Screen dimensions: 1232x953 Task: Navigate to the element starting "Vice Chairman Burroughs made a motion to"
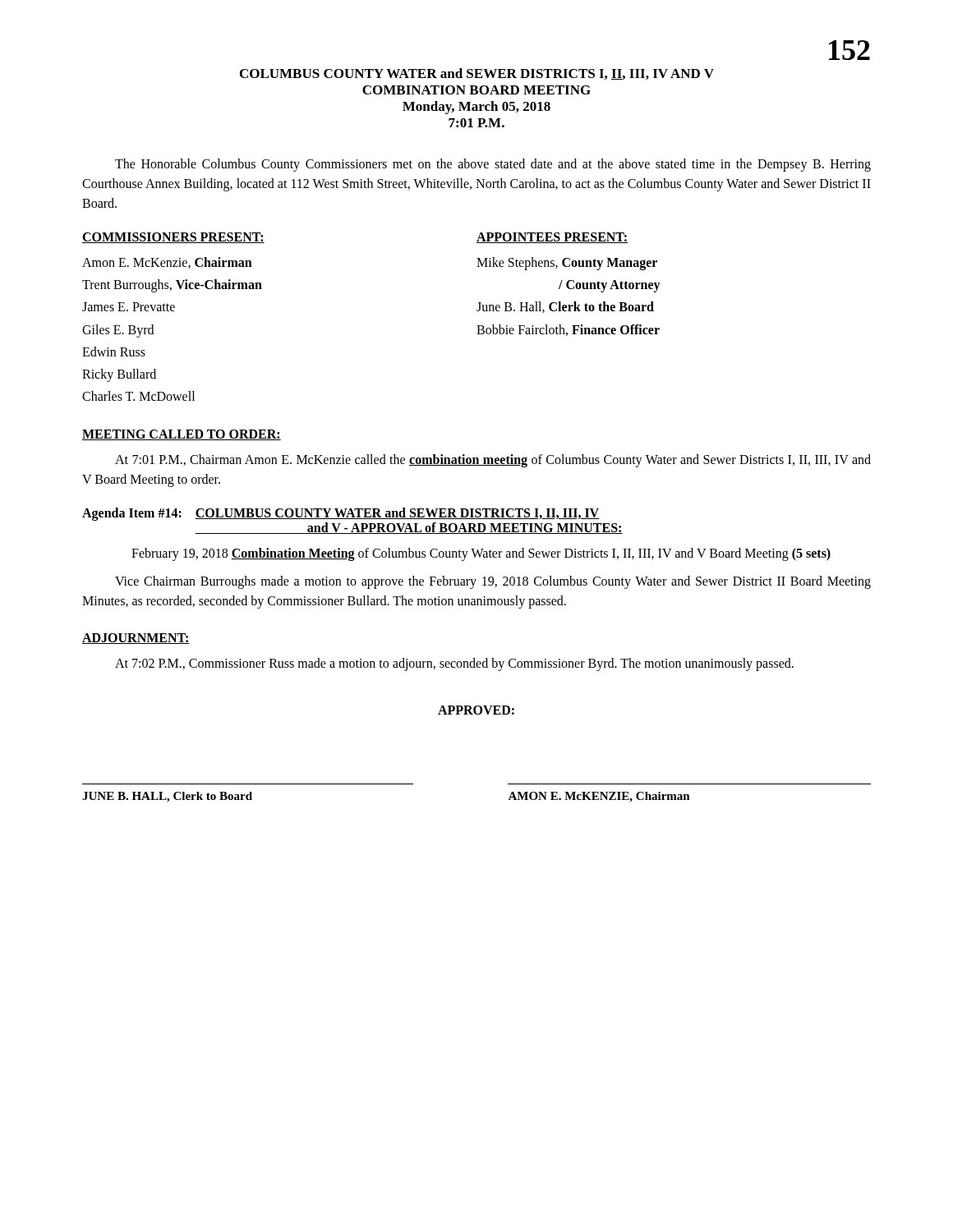[476, 591]
